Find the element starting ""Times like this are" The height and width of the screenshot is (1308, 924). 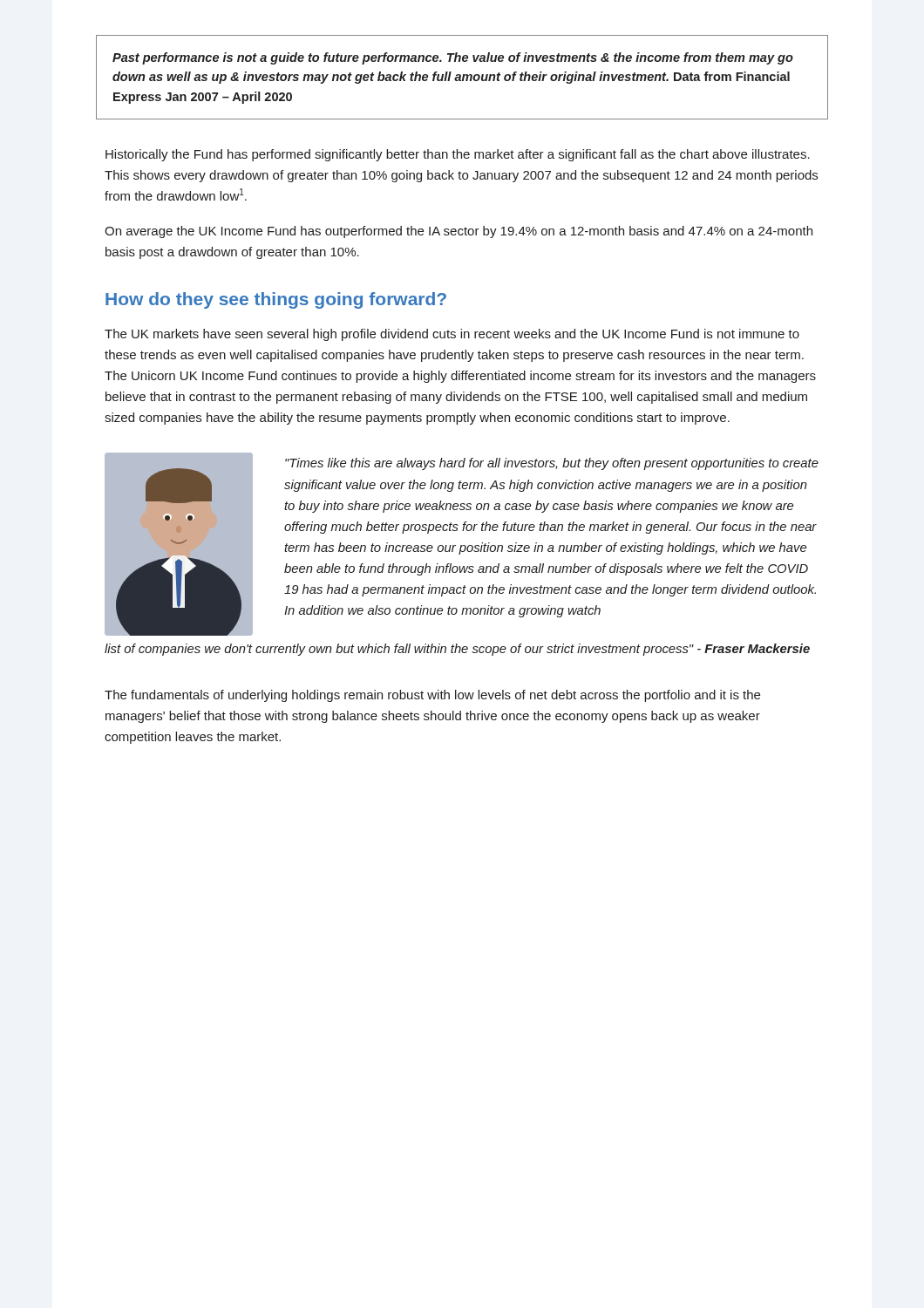tap(551, 537)
